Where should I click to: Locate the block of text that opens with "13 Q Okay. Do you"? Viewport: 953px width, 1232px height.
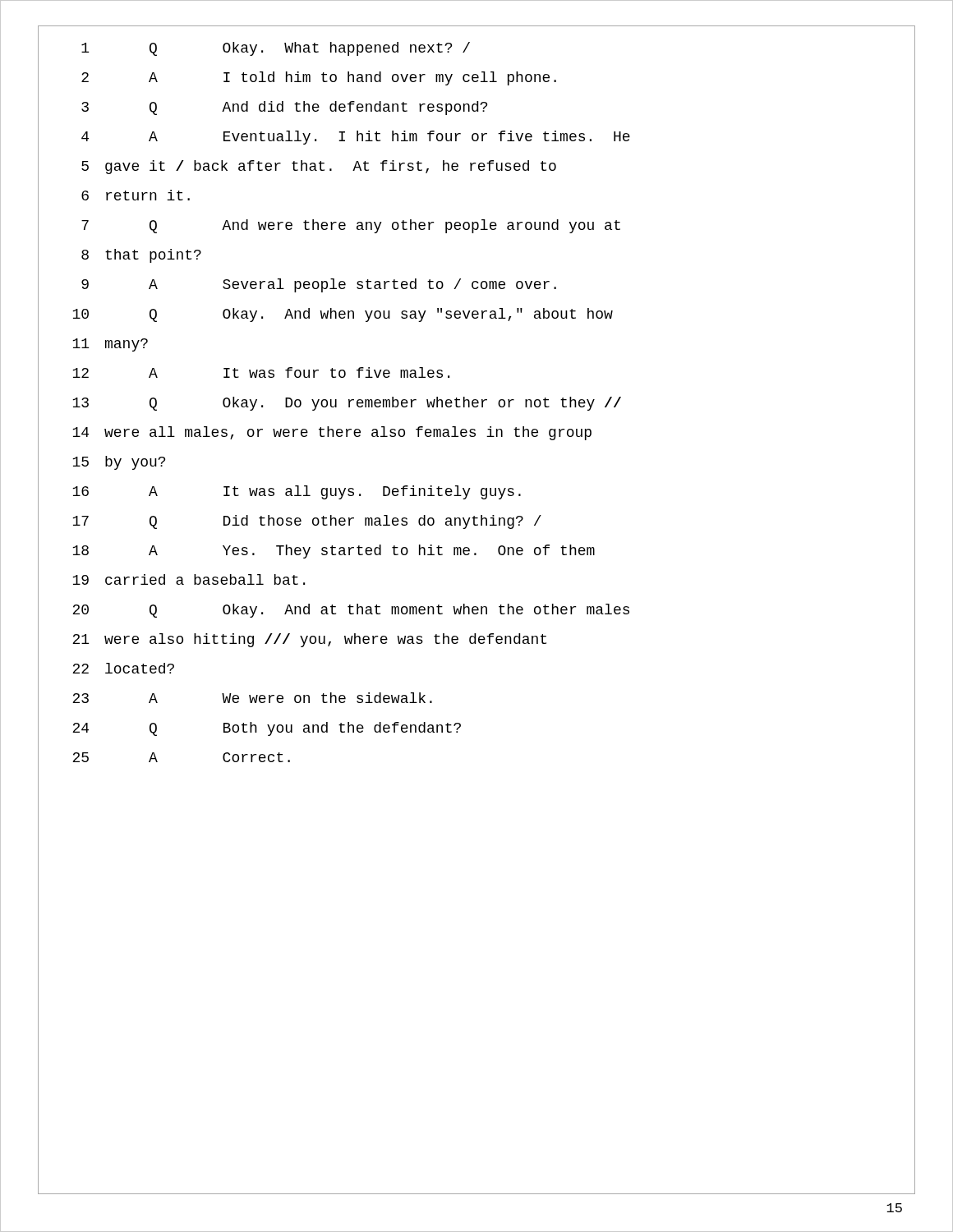(476, 403)
